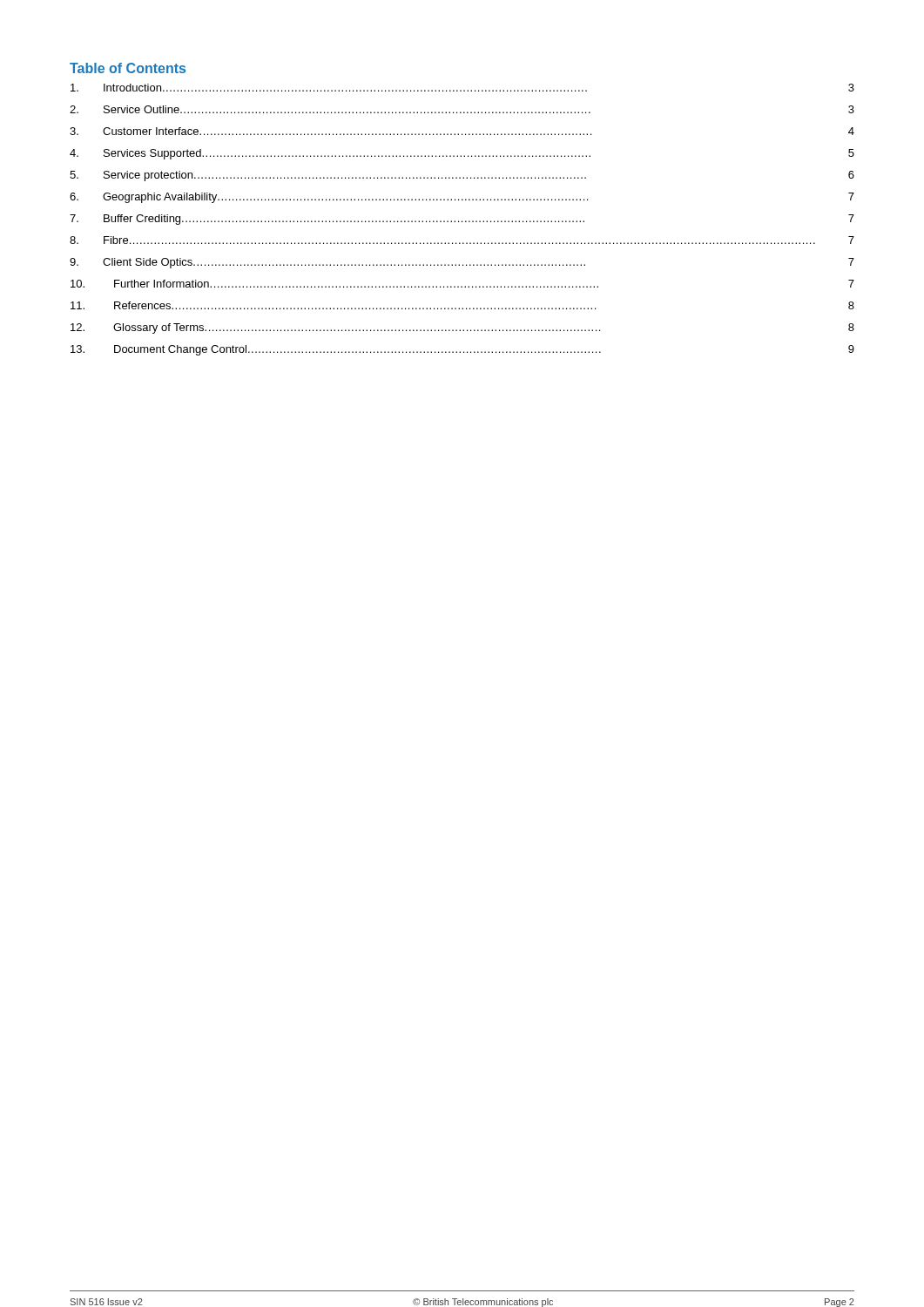
Task: Select the list item that says "2. Service Outline"
Action: (462, 109)
